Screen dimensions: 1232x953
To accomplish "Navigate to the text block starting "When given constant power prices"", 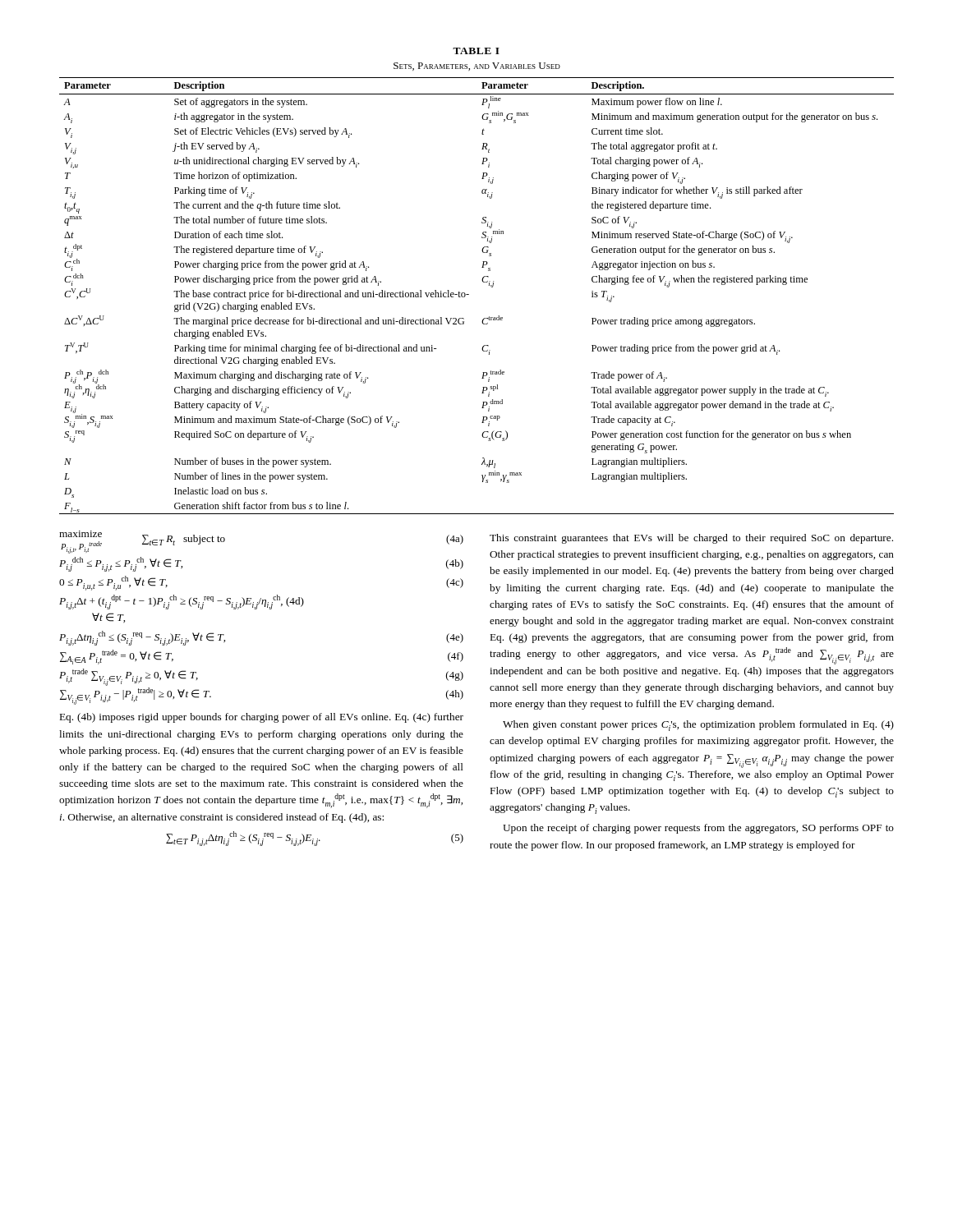I will 692,767.
